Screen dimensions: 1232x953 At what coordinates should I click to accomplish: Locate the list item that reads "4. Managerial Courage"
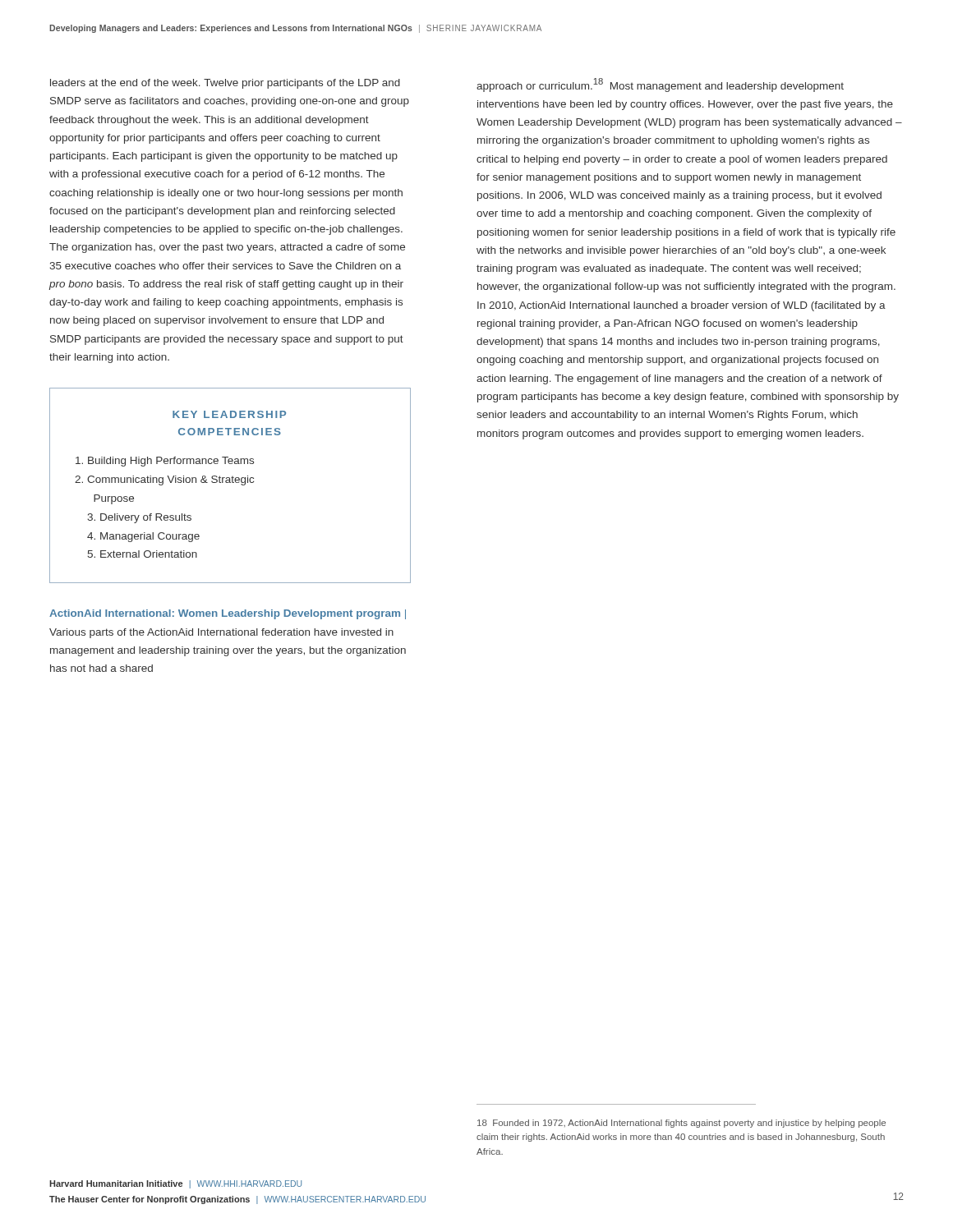(137, 536)
